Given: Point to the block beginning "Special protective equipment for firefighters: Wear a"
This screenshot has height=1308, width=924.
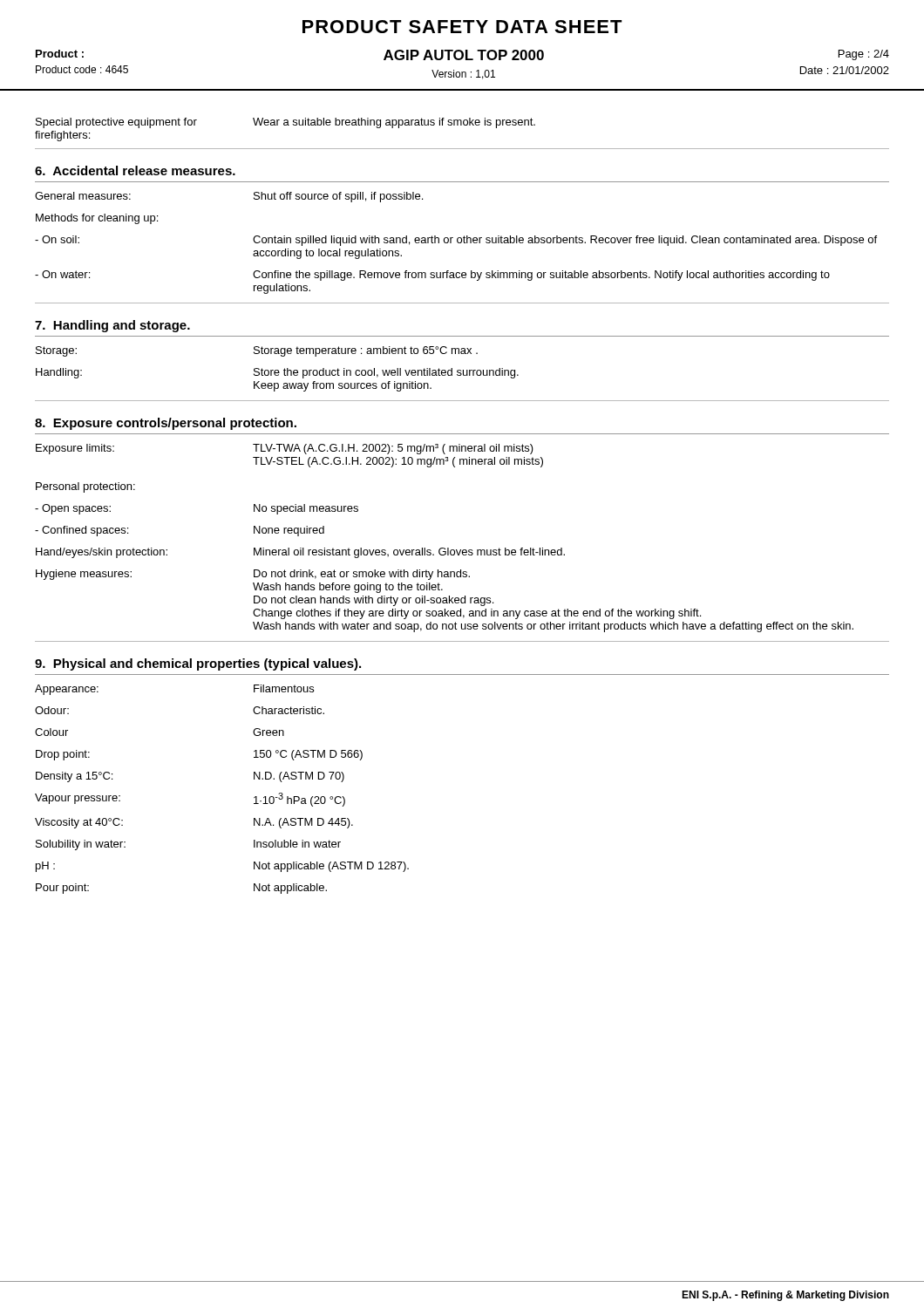Looking at the screenshot, I should coord(462,128).
